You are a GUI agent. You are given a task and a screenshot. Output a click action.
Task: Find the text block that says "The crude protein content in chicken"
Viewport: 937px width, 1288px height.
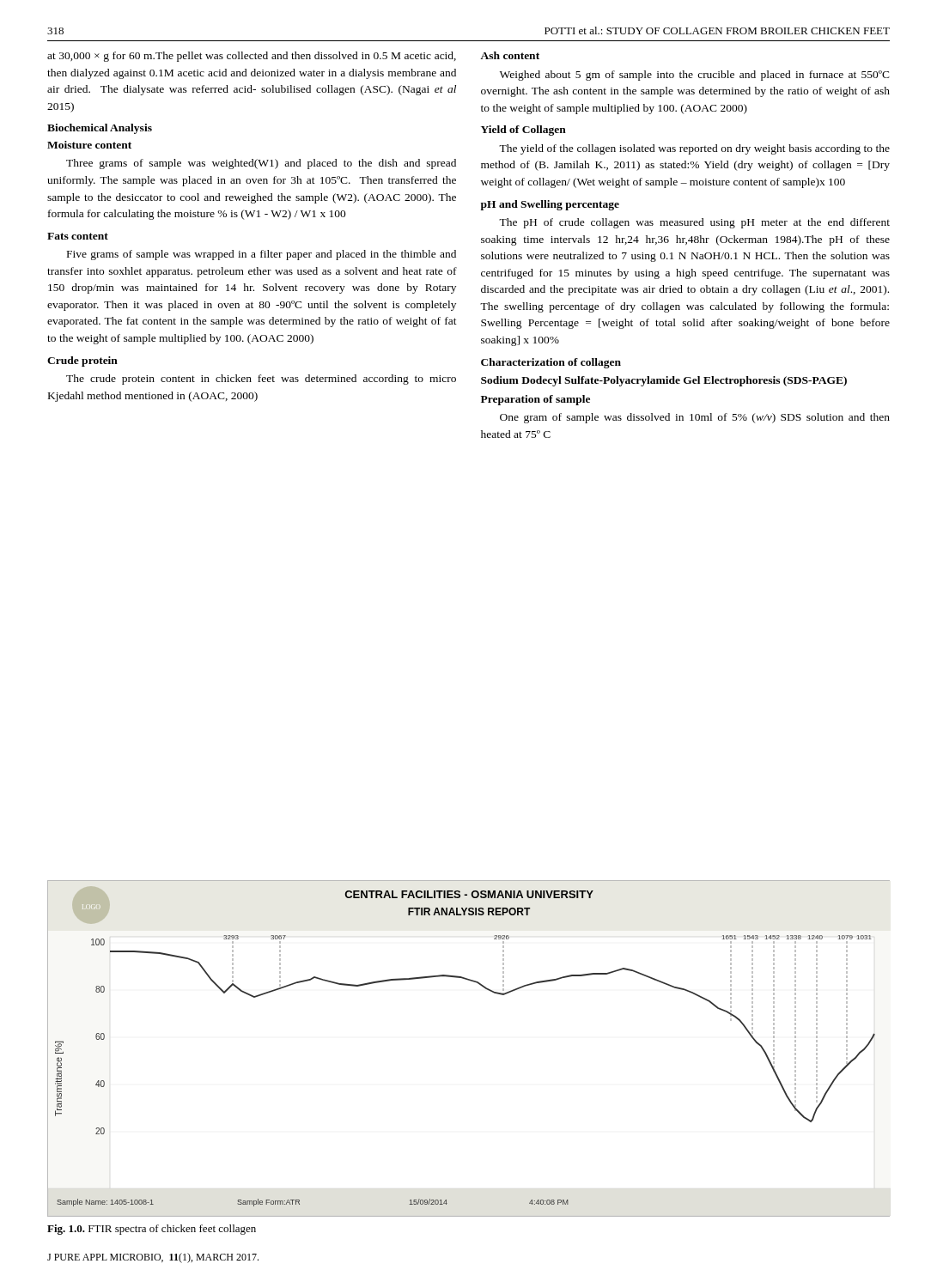(252, 387)
